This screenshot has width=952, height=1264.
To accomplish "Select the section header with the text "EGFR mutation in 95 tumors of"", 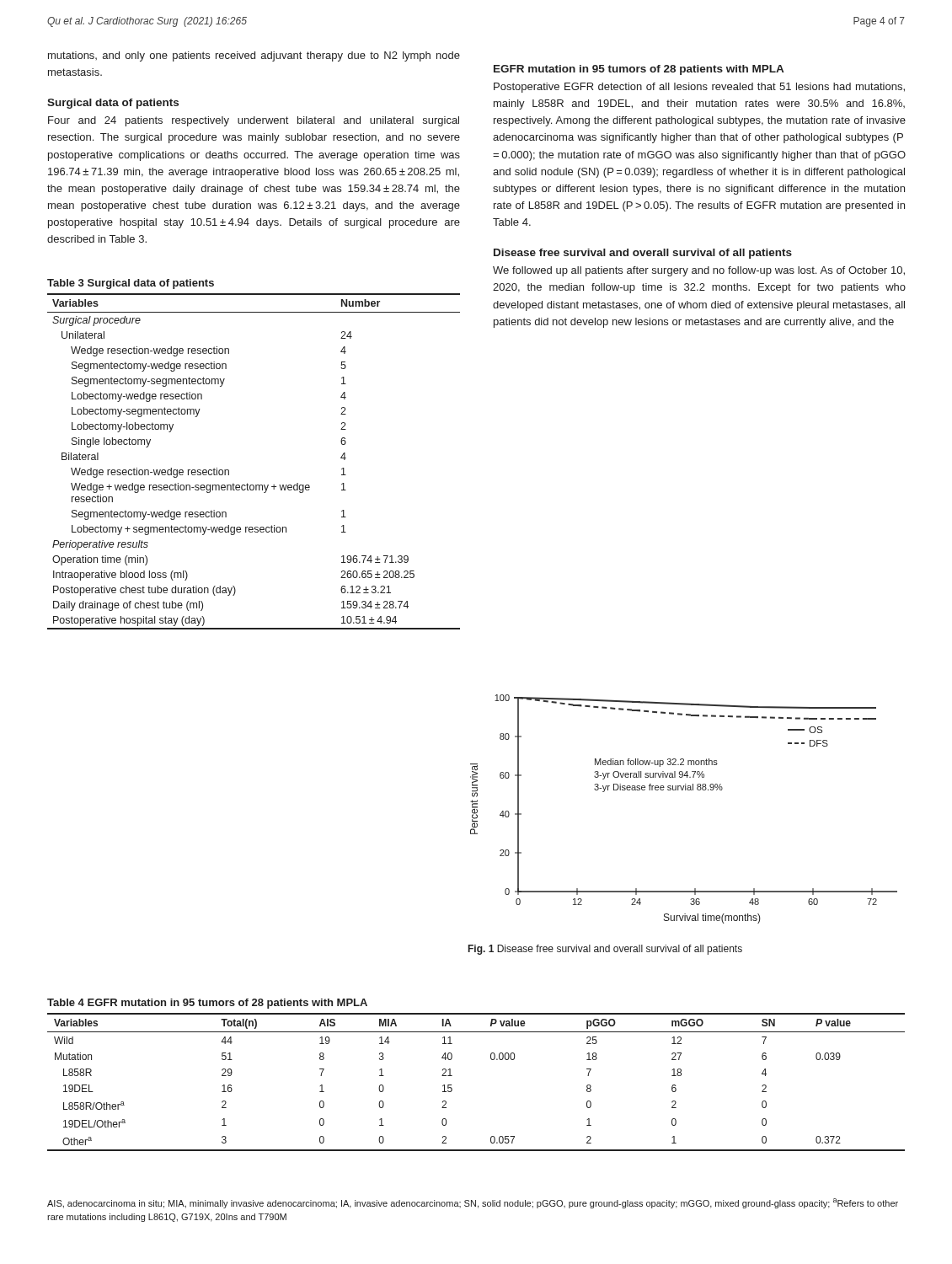I will pos(639,69).
